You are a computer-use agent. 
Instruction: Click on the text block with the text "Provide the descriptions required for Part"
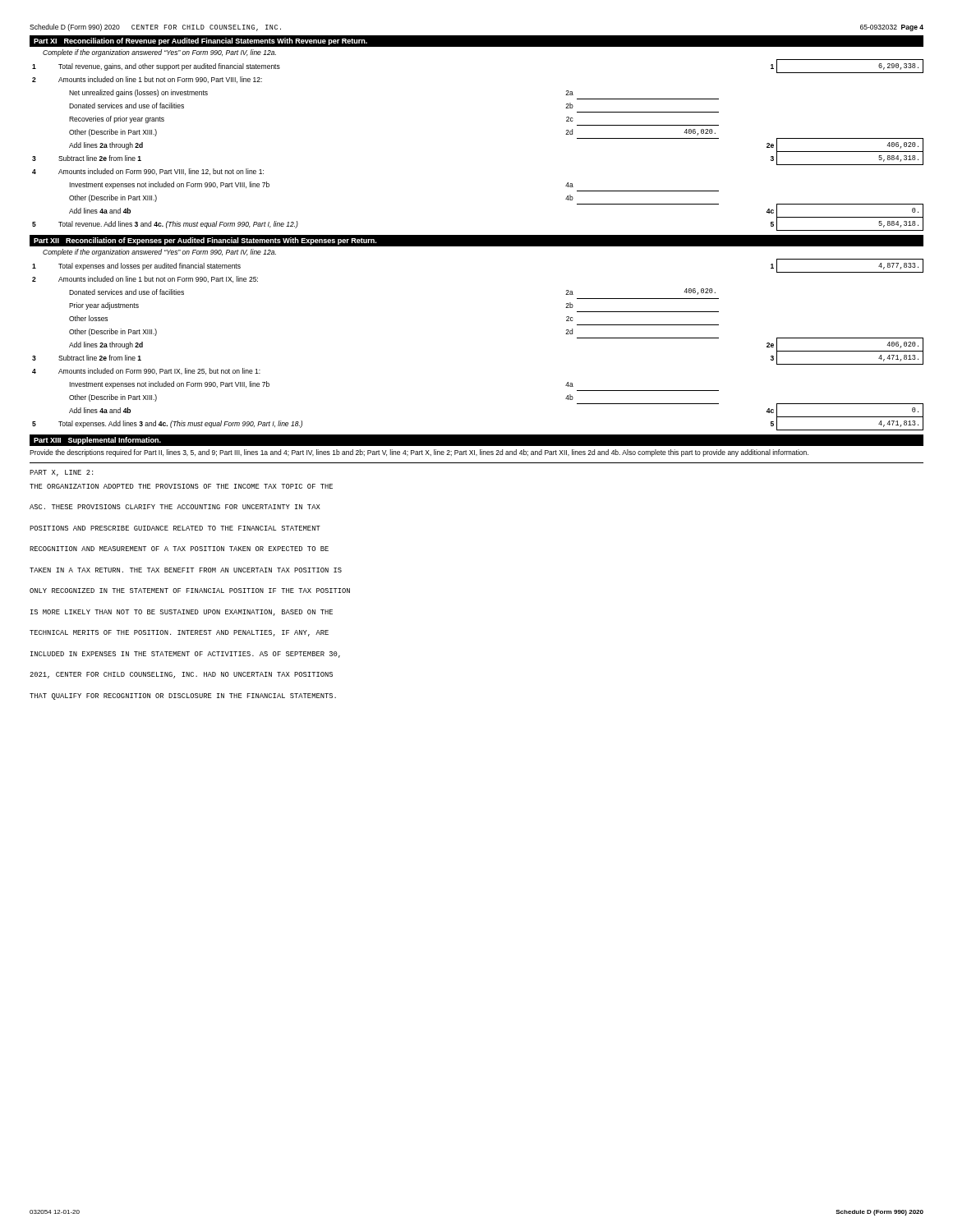(x=419, y=453)
